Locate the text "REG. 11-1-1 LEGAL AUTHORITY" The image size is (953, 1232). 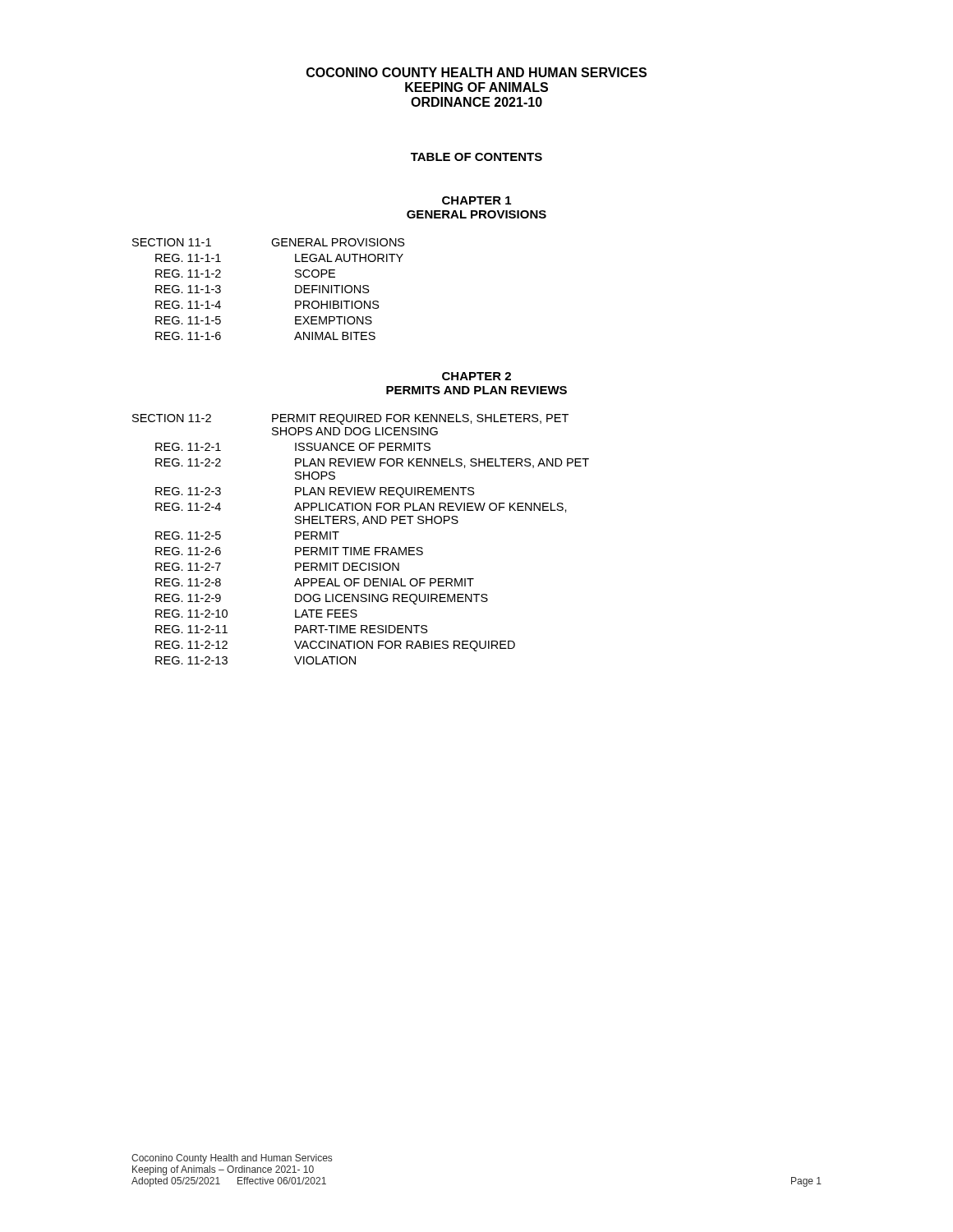(190, 257)
